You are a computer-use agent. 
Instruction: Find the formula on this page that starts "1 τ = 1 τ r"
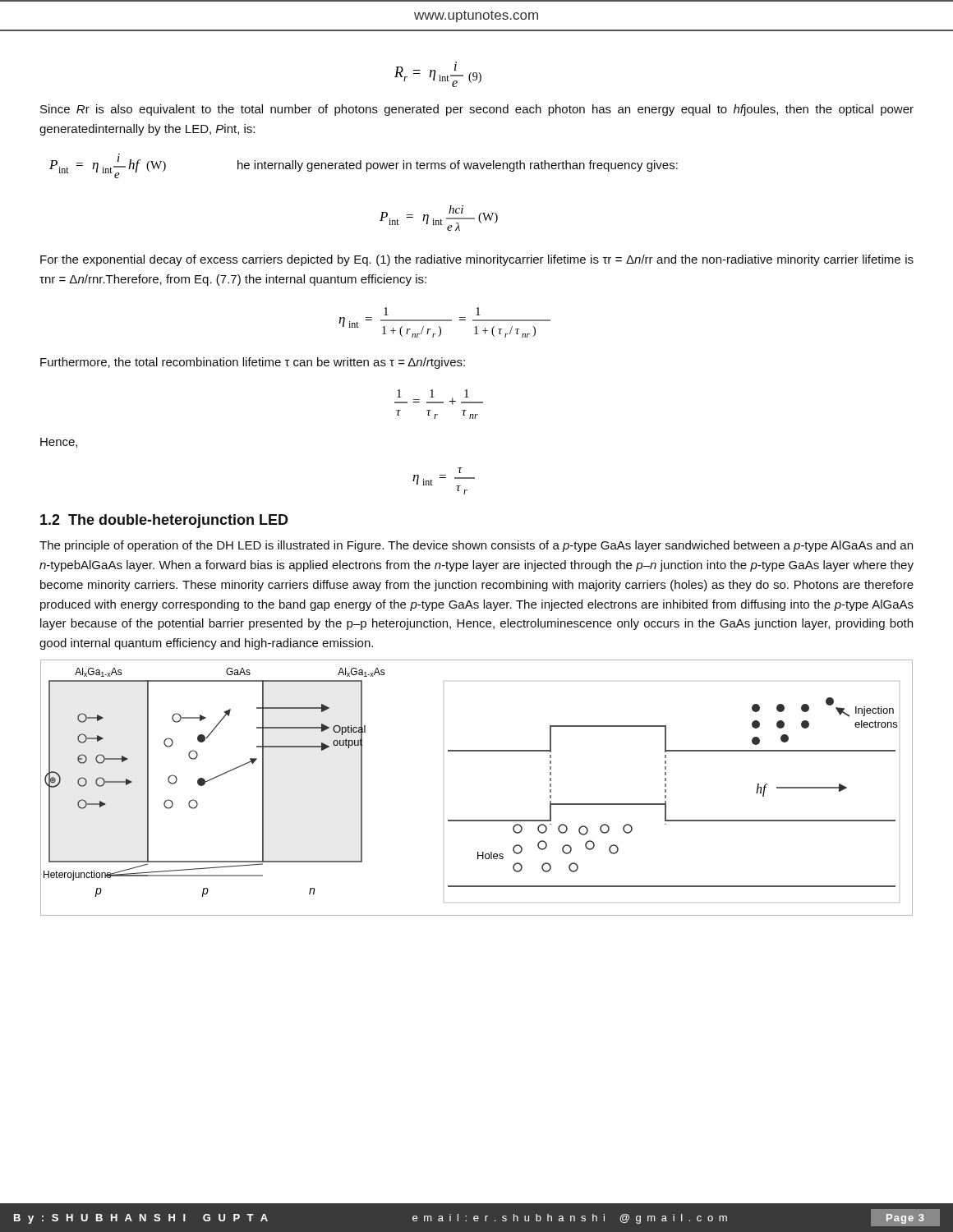click(x=476, y=402)
